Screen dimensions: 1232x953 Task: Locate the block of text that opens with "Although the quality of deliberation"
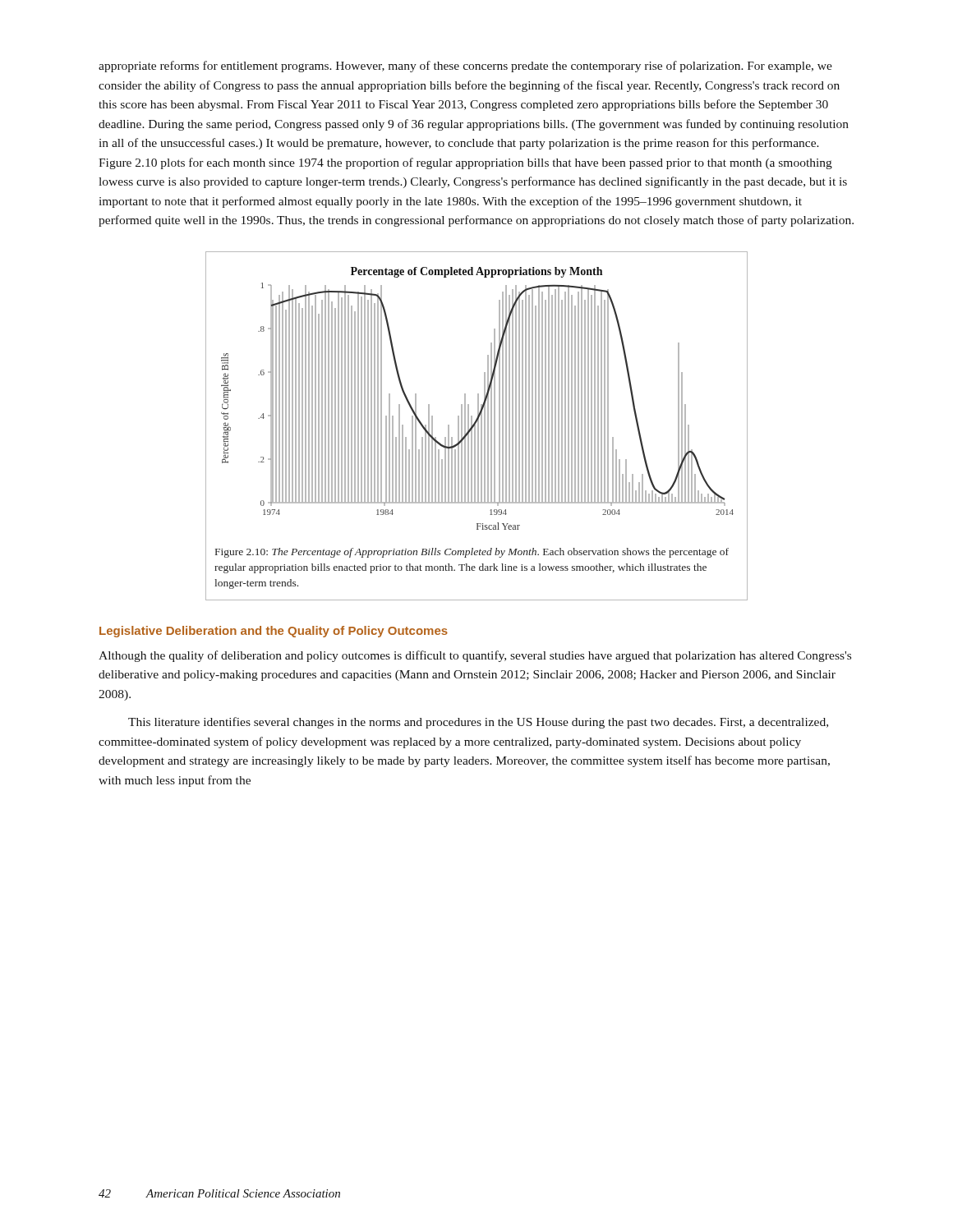476,674
